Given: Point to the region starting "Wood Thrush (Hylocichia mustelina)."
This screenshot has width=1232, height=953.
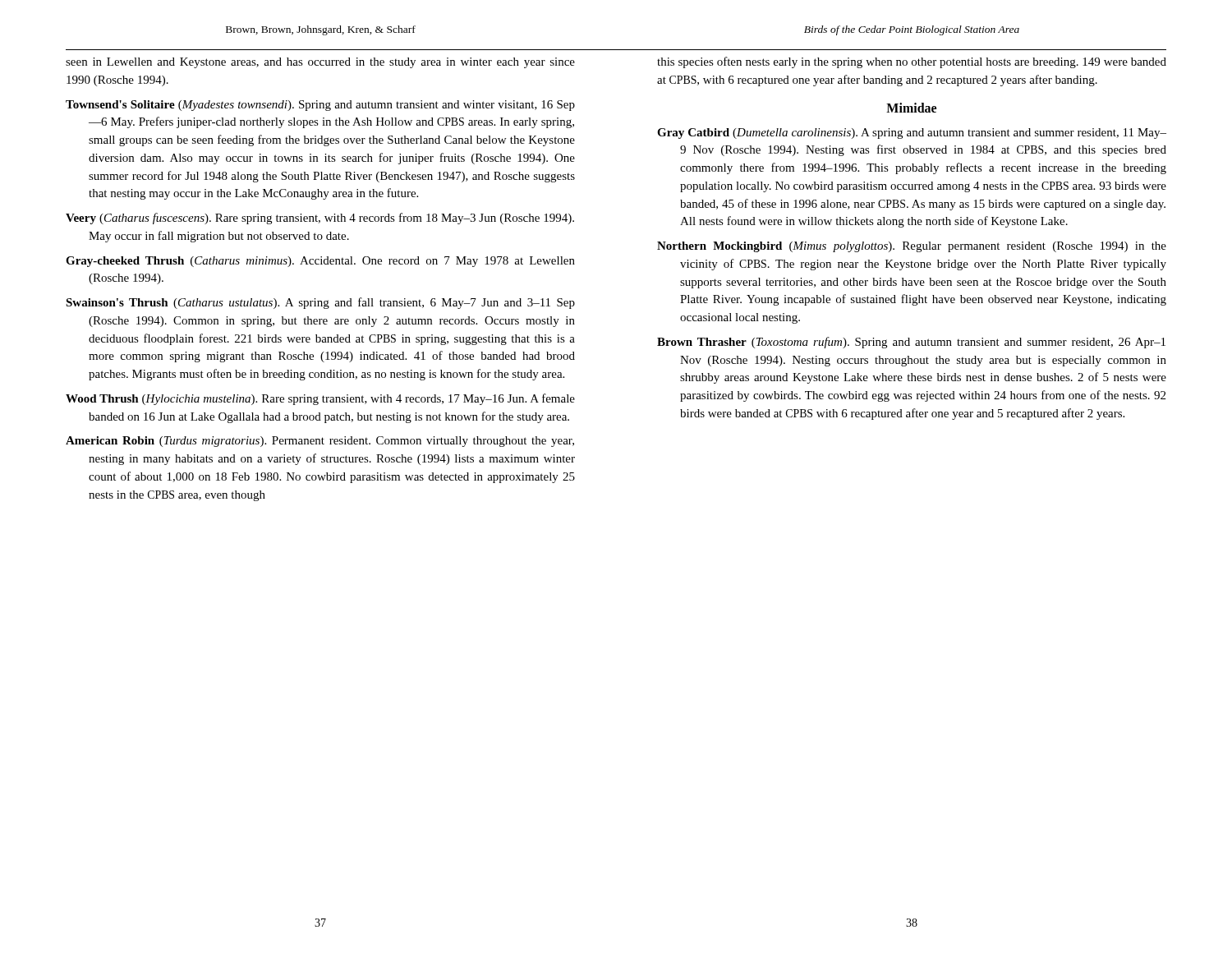Looking at the screenshot, I should 320,407.
